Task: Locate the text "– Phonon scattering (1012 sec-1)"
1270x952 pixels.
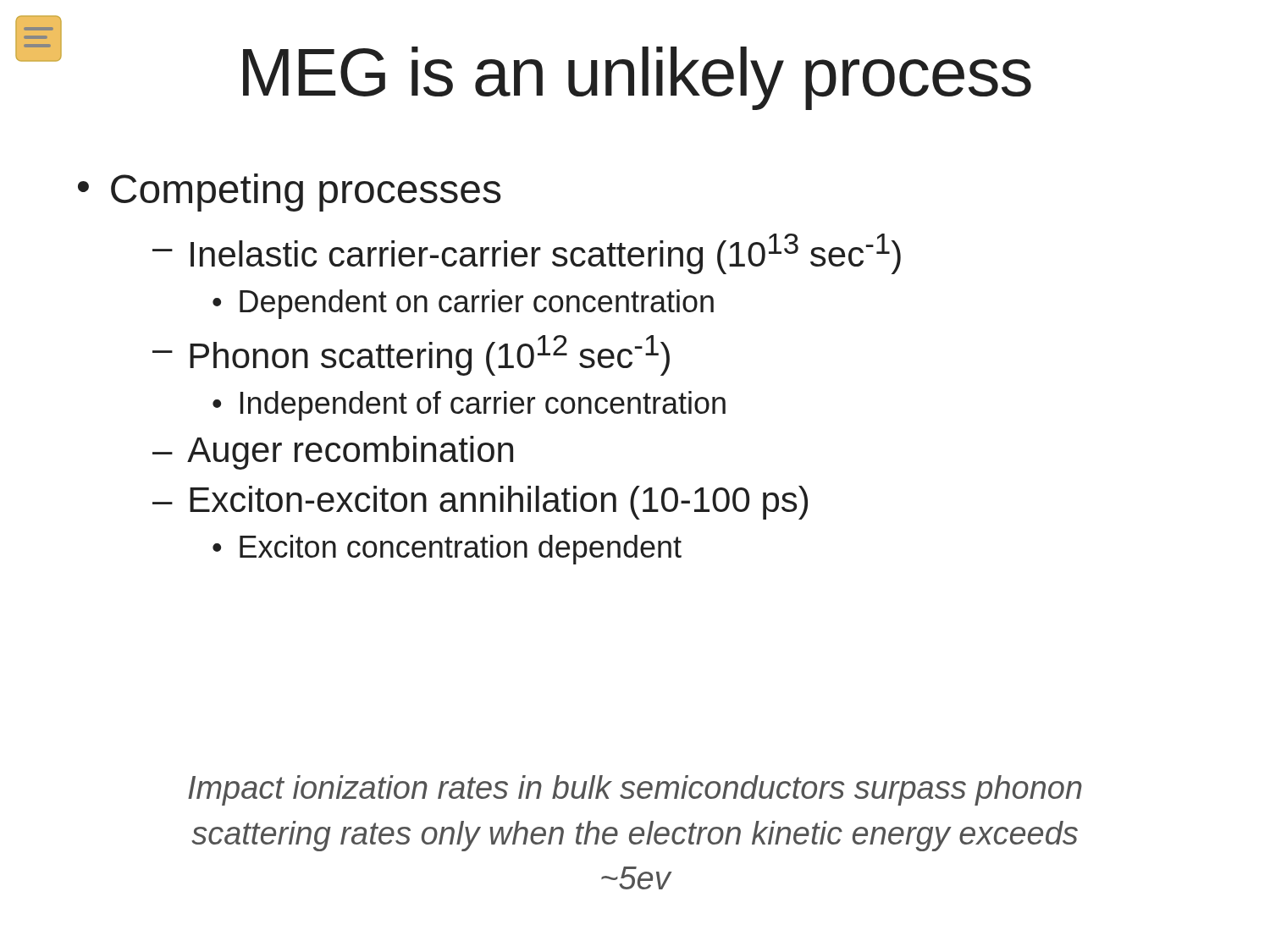Action: click(412, 353)
